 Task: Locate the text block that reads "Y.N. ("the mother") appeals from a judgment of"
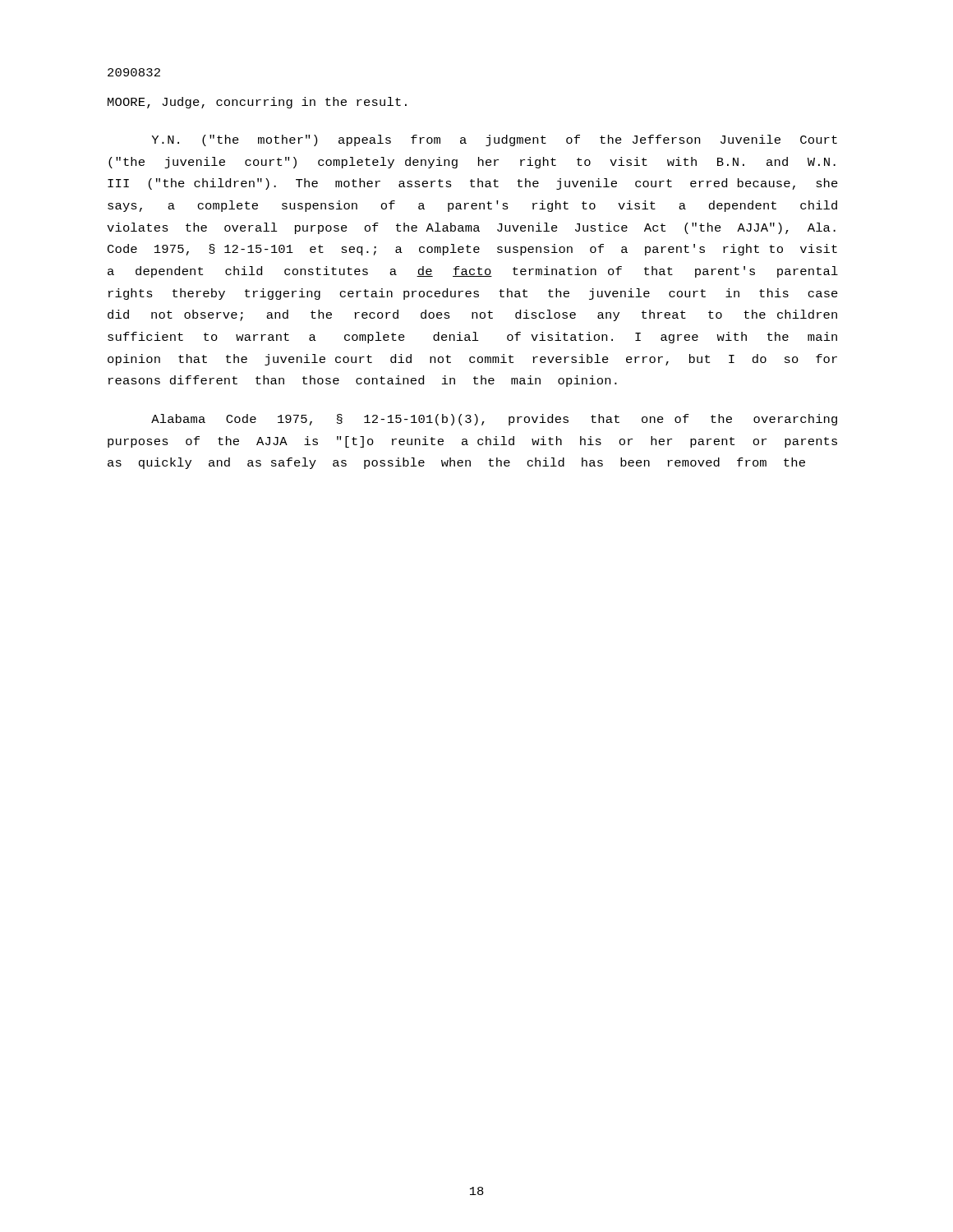pyautogui.click(x=476, y=261)
